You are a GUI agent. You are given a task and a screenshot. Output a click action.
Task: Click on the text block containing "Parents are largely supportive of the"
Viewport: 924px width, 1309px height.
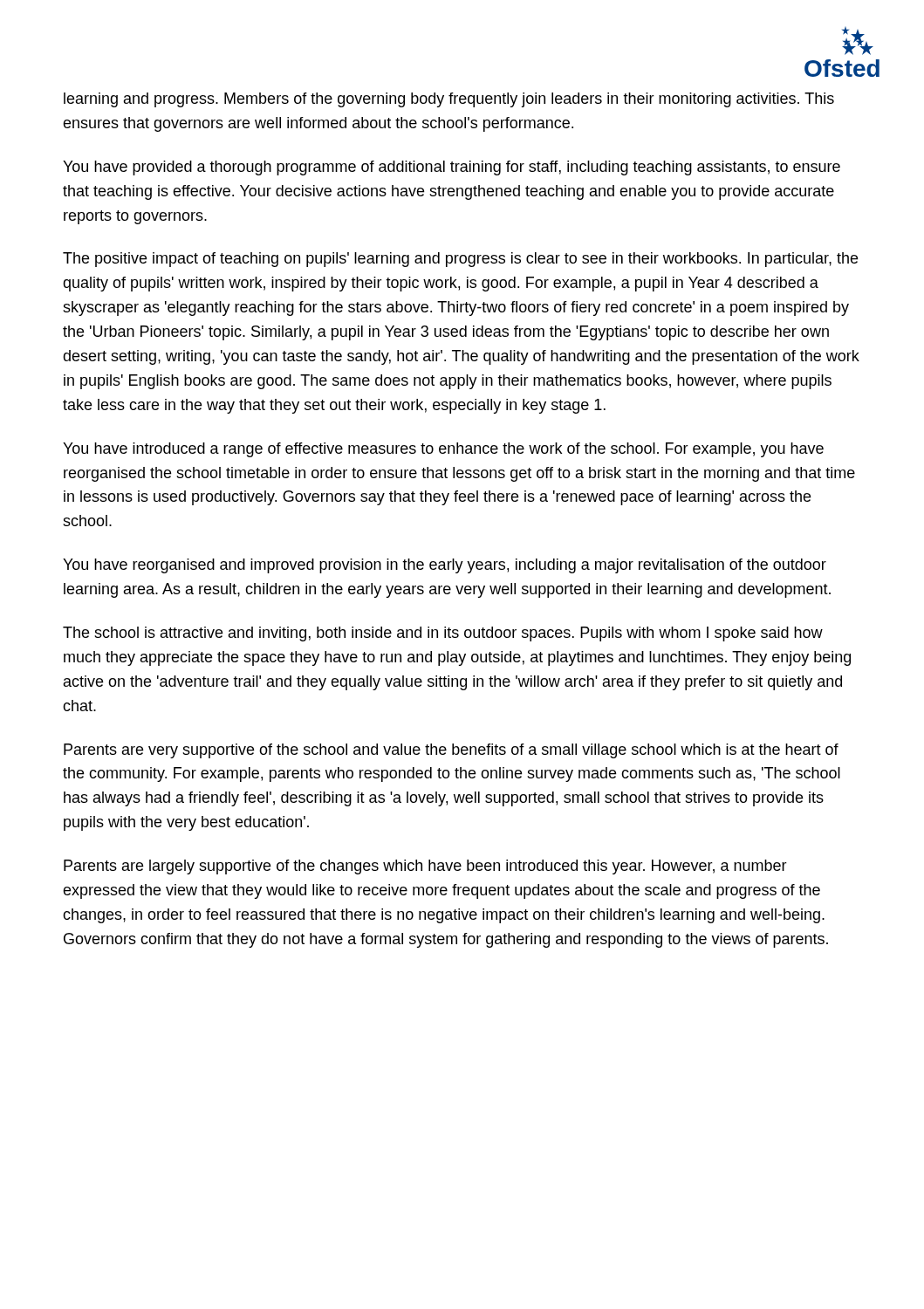[446, 902]
